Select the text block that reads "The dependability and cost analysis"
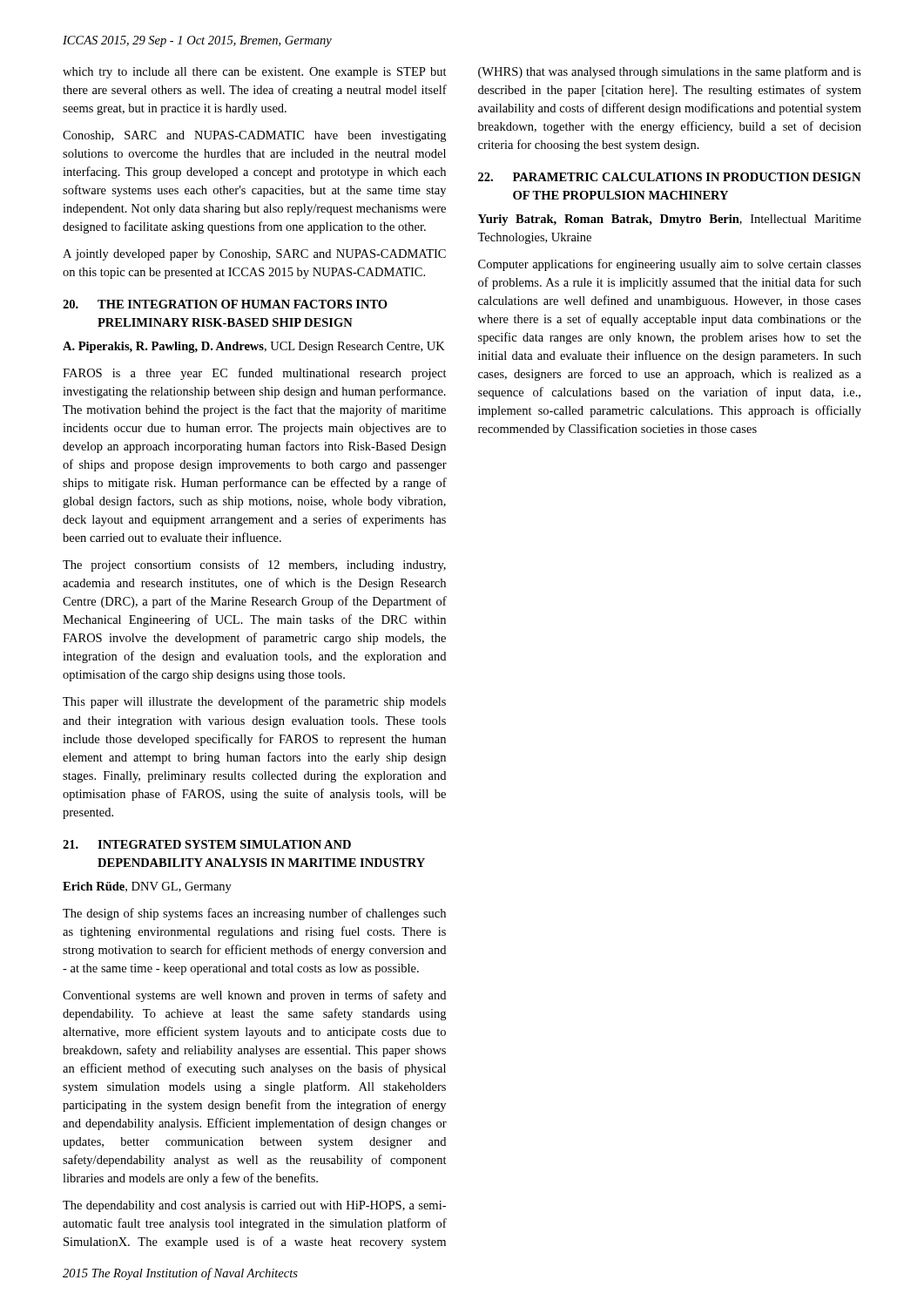The width and height of the screenshot is (924, 1307). tap(254, 73)
